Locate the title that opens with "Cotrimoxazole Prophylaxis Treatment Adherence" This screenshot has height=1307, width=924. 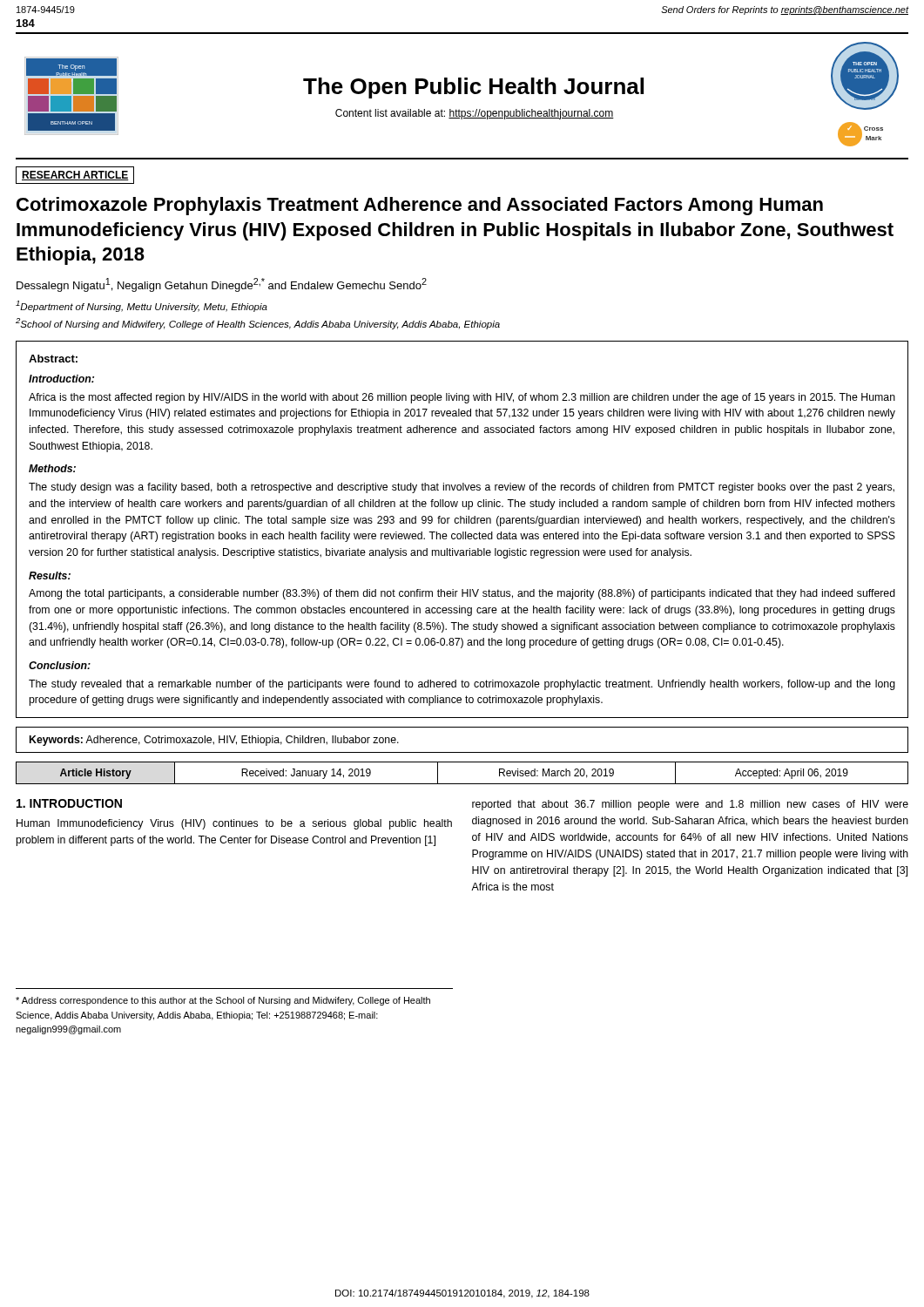pyautogui.click(x=455, y=229)
